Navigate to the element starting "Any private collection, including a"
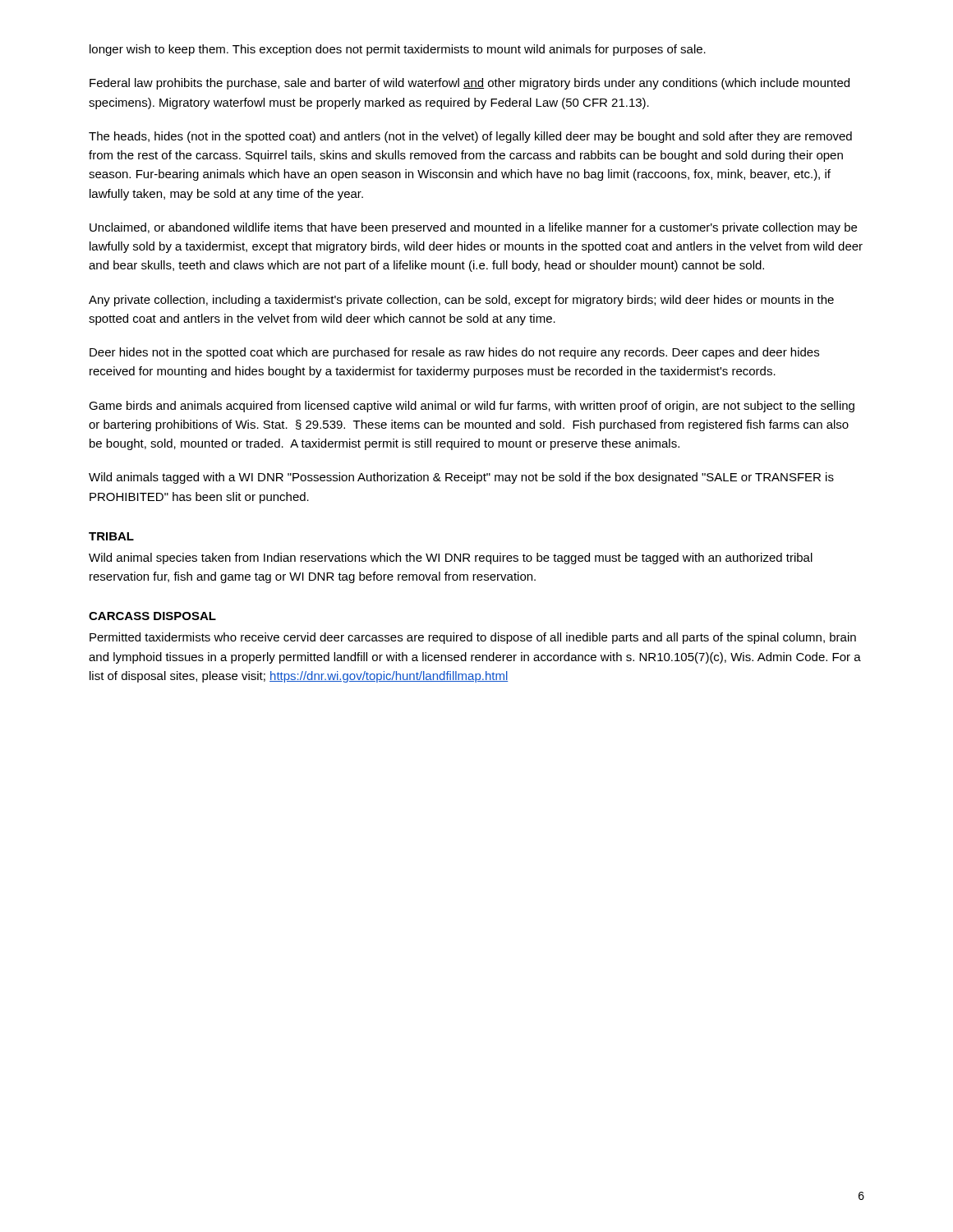Viewport: 953px width, 1232px height. [461, 308]
